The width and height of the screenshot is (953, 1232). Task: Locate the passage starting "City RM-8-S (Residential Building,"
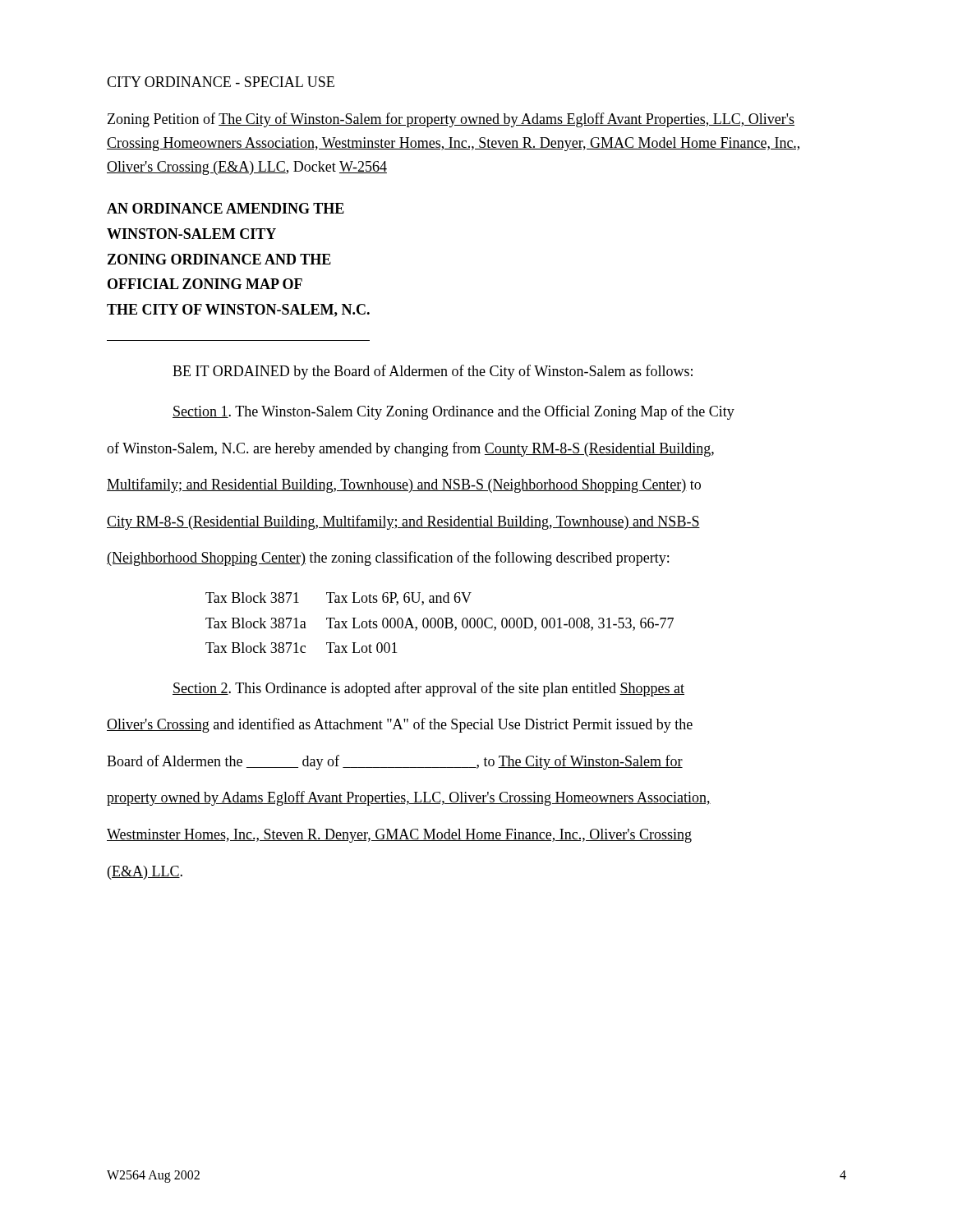click(x=403, y=521)
